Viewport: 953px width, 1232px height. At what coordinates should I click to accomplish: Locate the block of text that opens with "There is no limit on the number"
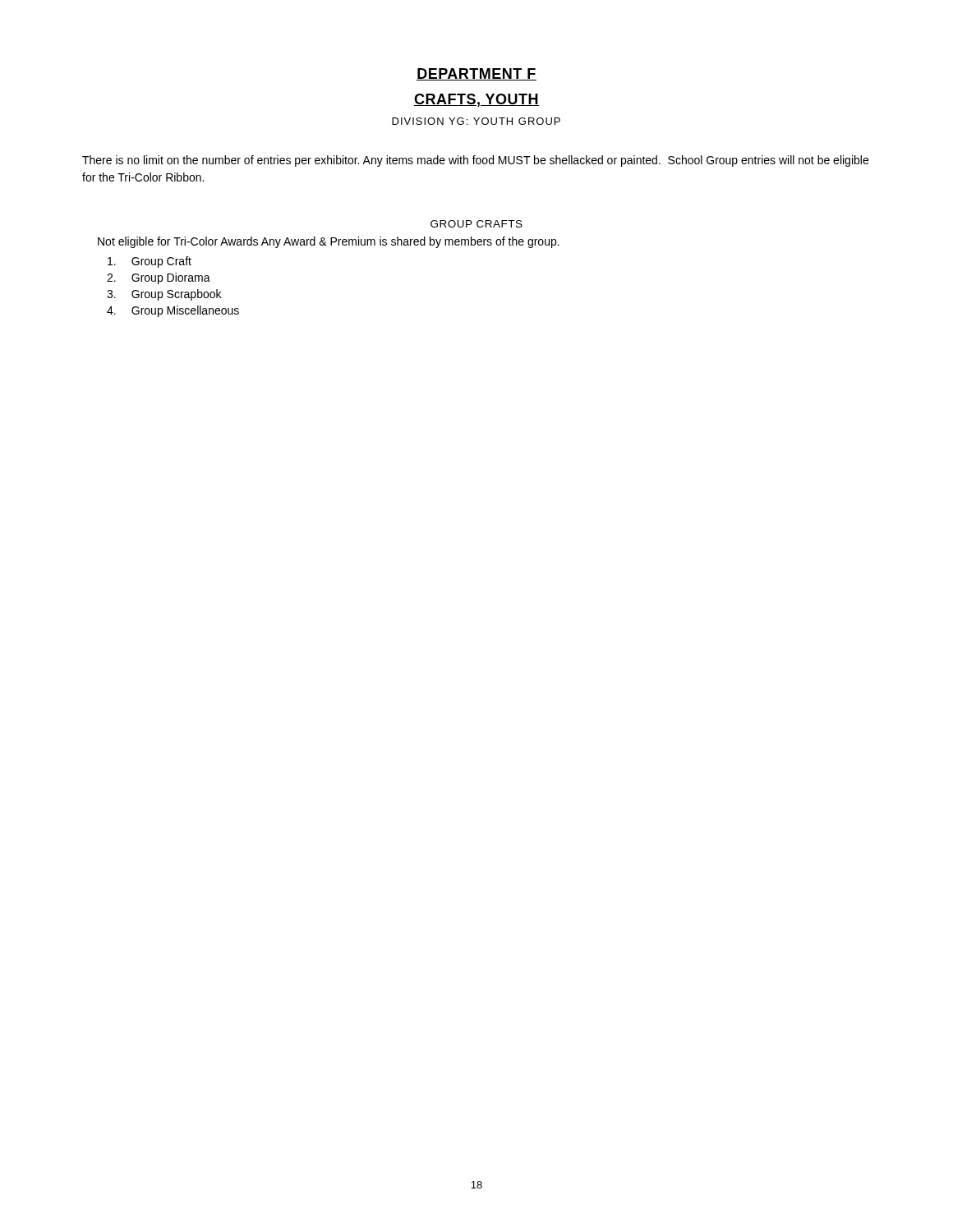click(476, 169)
